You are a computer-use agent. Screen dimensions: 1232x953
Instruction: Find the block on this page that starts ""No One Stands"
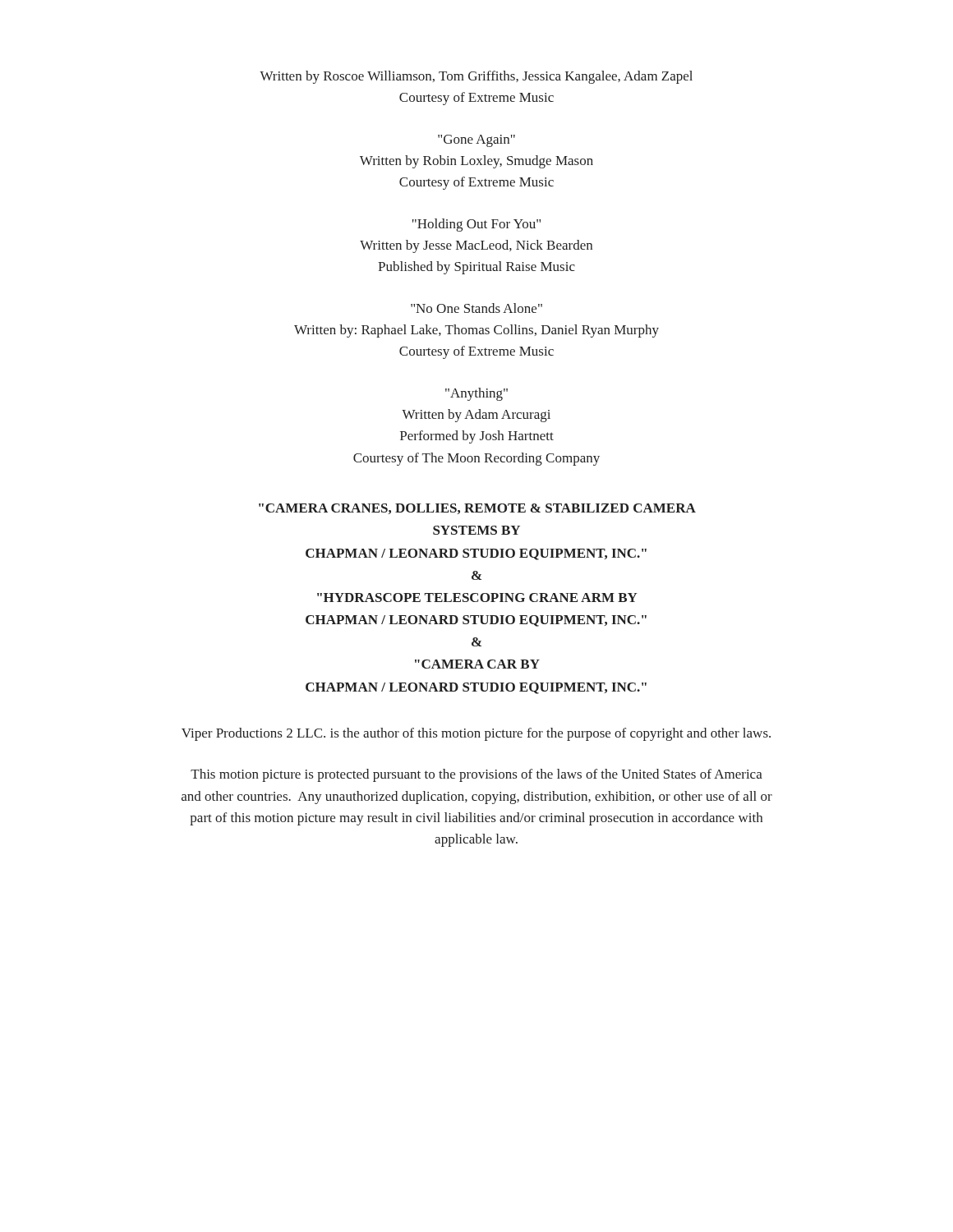(x=476, y=330)
